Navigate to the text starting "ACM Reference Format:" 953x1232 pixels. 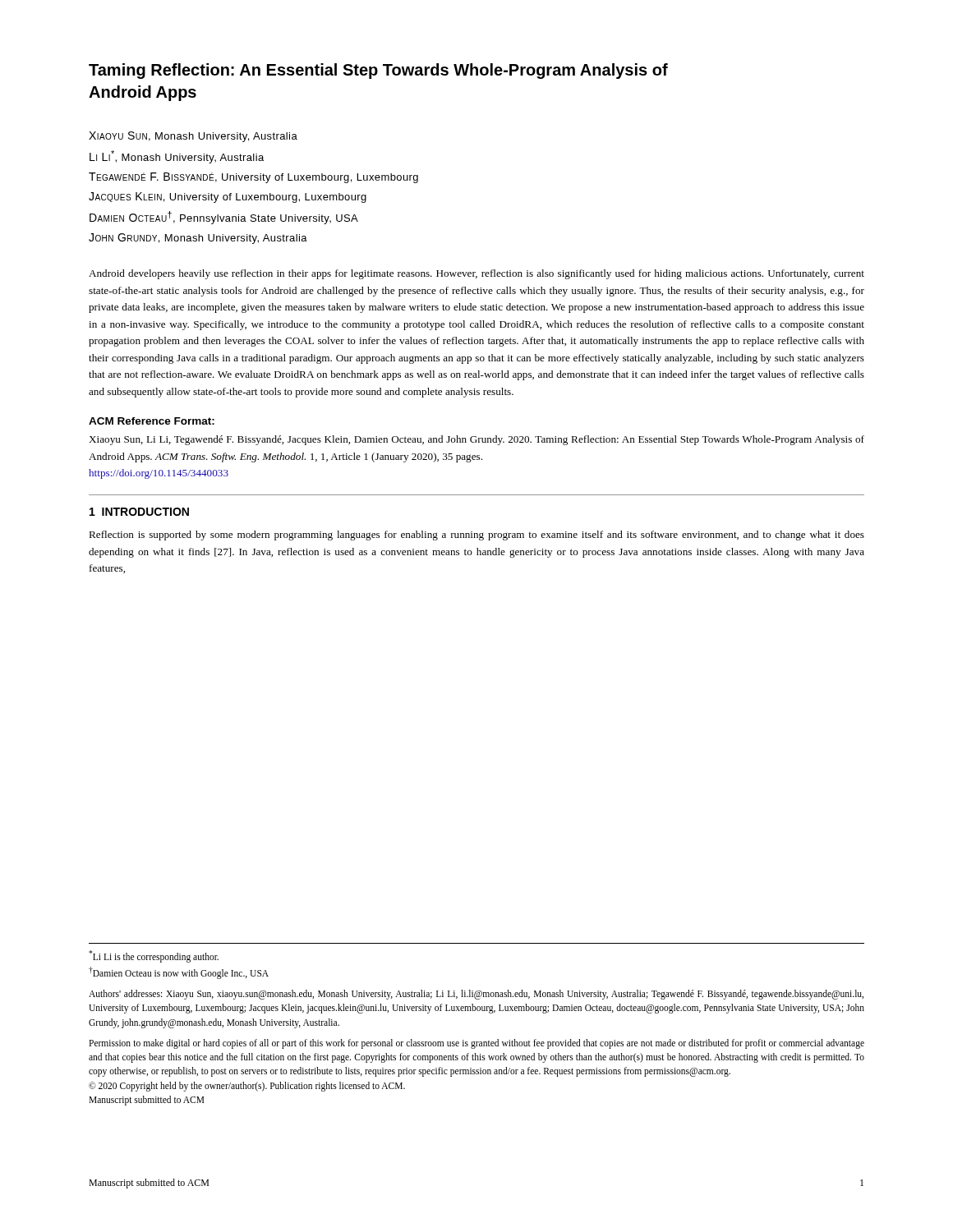click(x=152, y=421)
